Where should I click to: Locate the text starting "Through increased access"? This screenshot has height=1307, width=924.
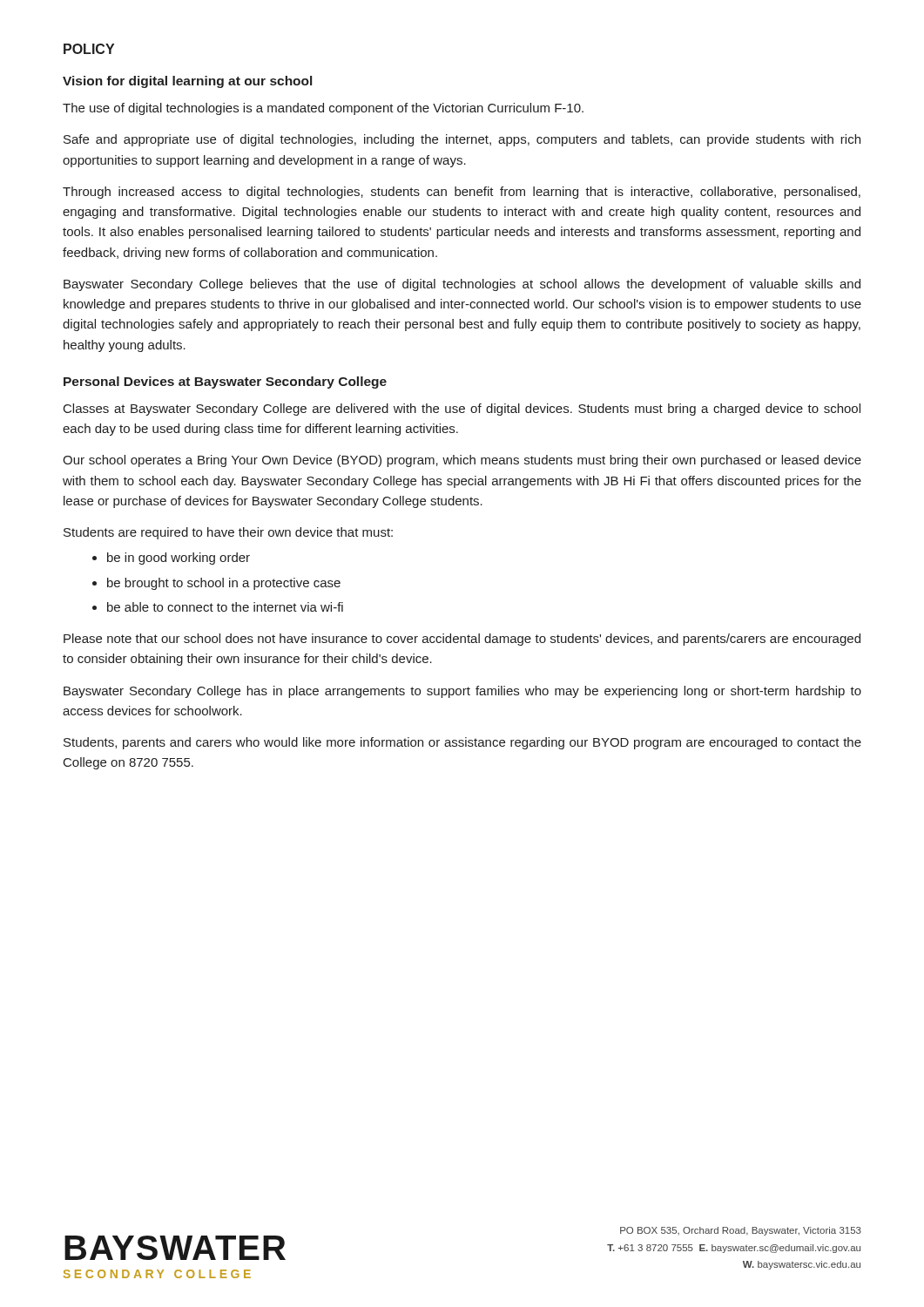click(x=462, y=222)
